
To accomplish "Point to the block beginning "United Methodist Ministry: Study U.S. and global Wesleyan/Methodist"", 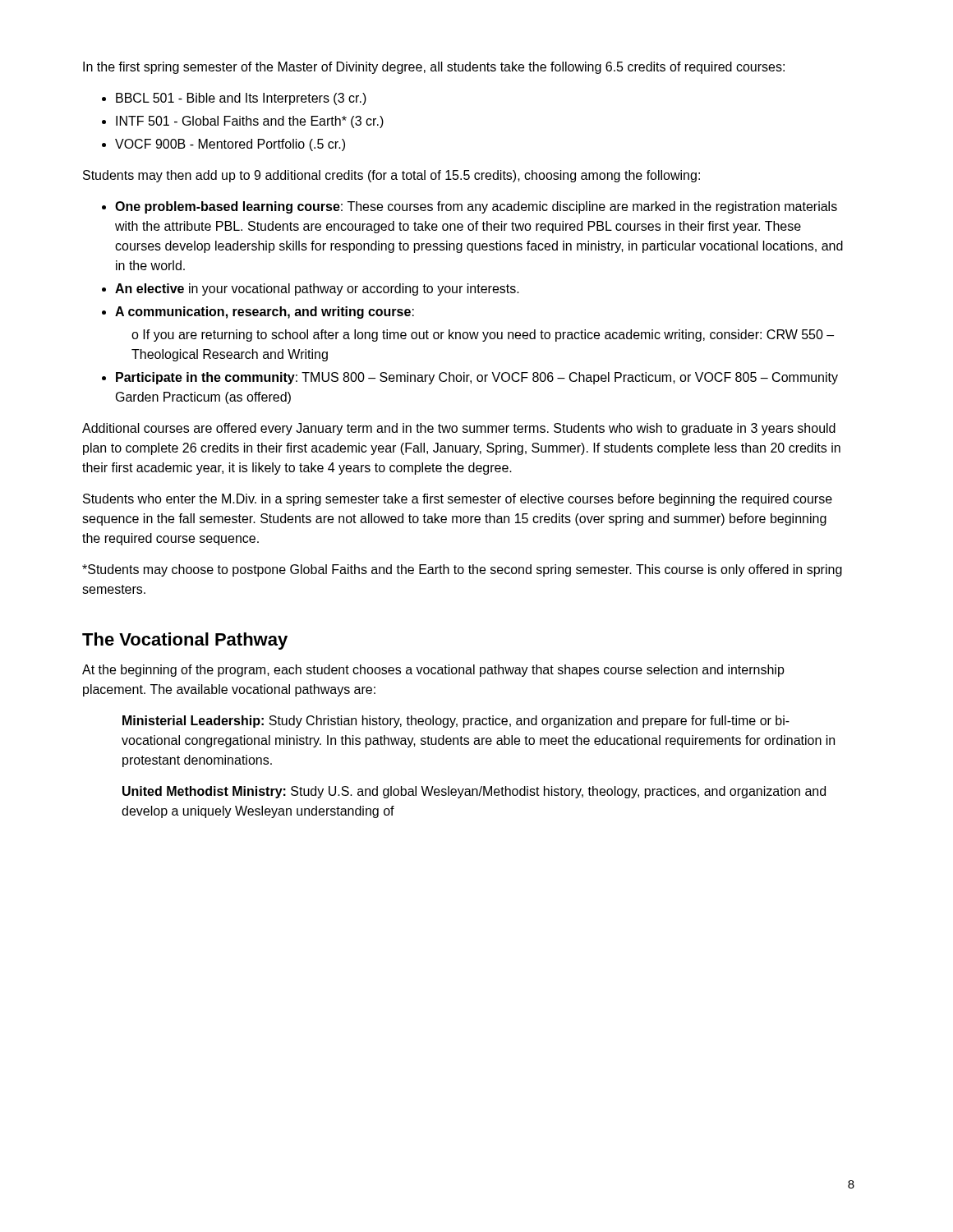I will (x=474, y=801).
